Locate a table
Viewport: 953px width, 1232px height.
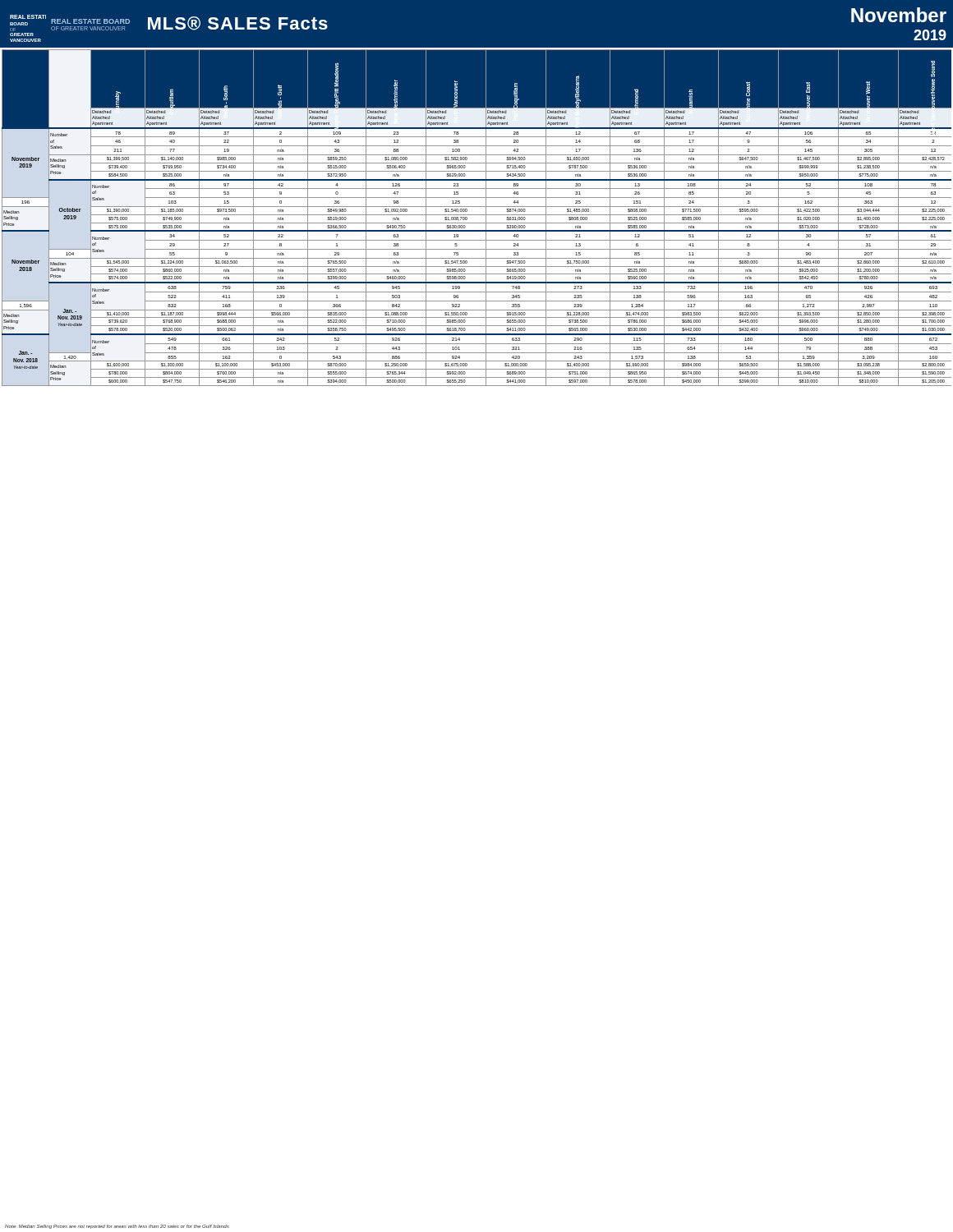[x=476, y=218]
